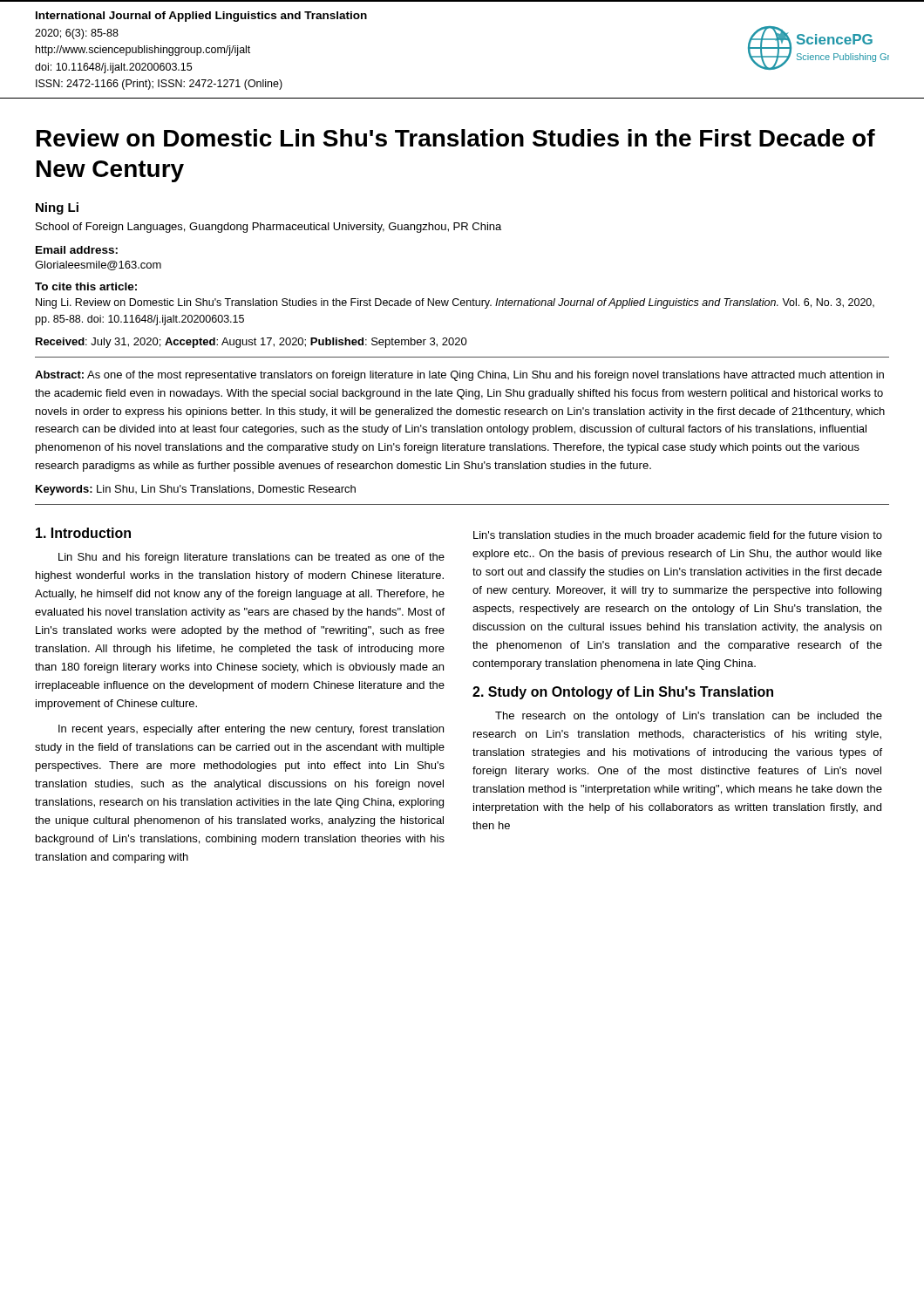Click on the text block starting "To cite this article:"

(86, 287)
